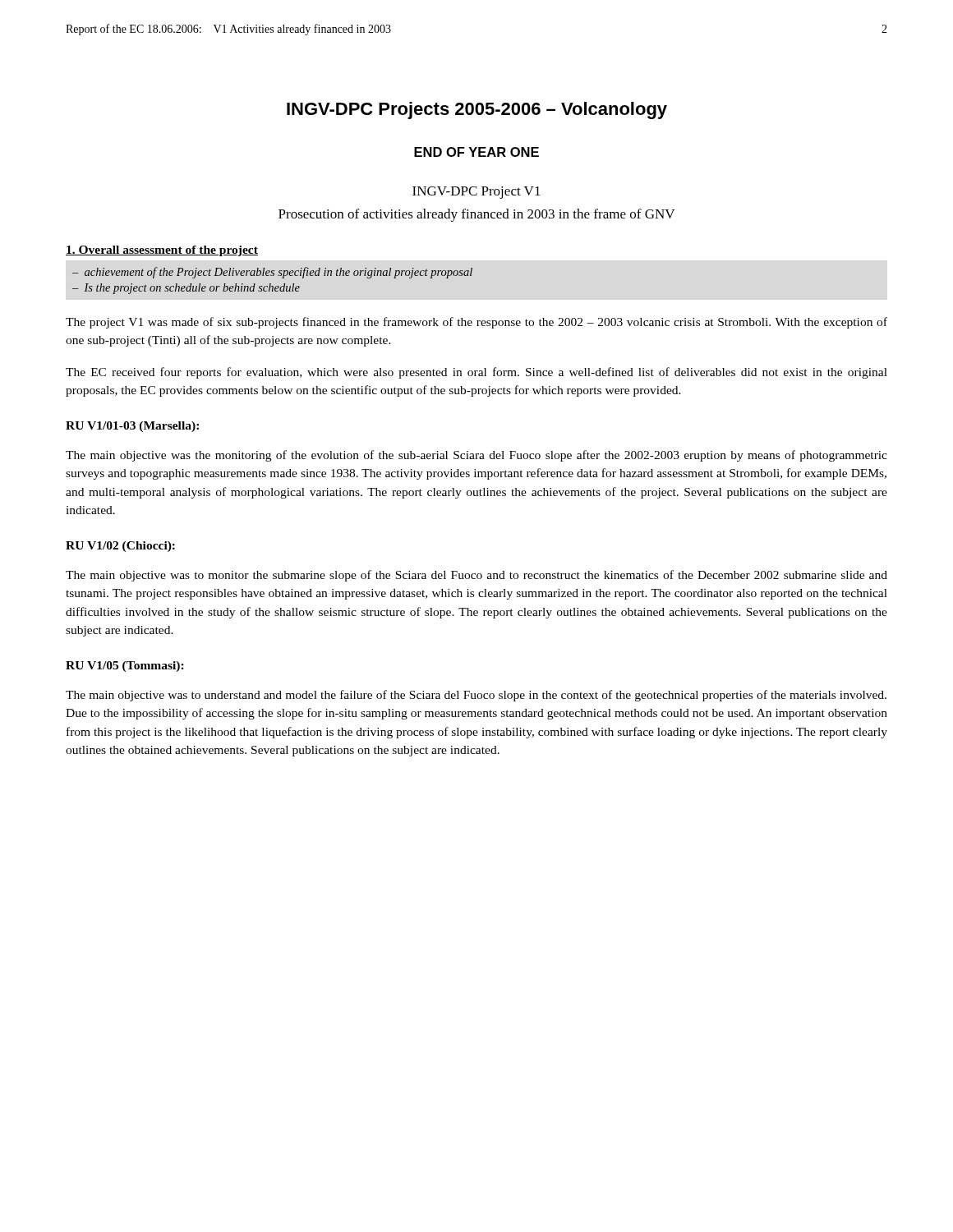Click the section header that begins "Prosecution of activities already financed in 2003"
Image resolution: width=953 pixels, height=1232 pixels.
point(476,214)
